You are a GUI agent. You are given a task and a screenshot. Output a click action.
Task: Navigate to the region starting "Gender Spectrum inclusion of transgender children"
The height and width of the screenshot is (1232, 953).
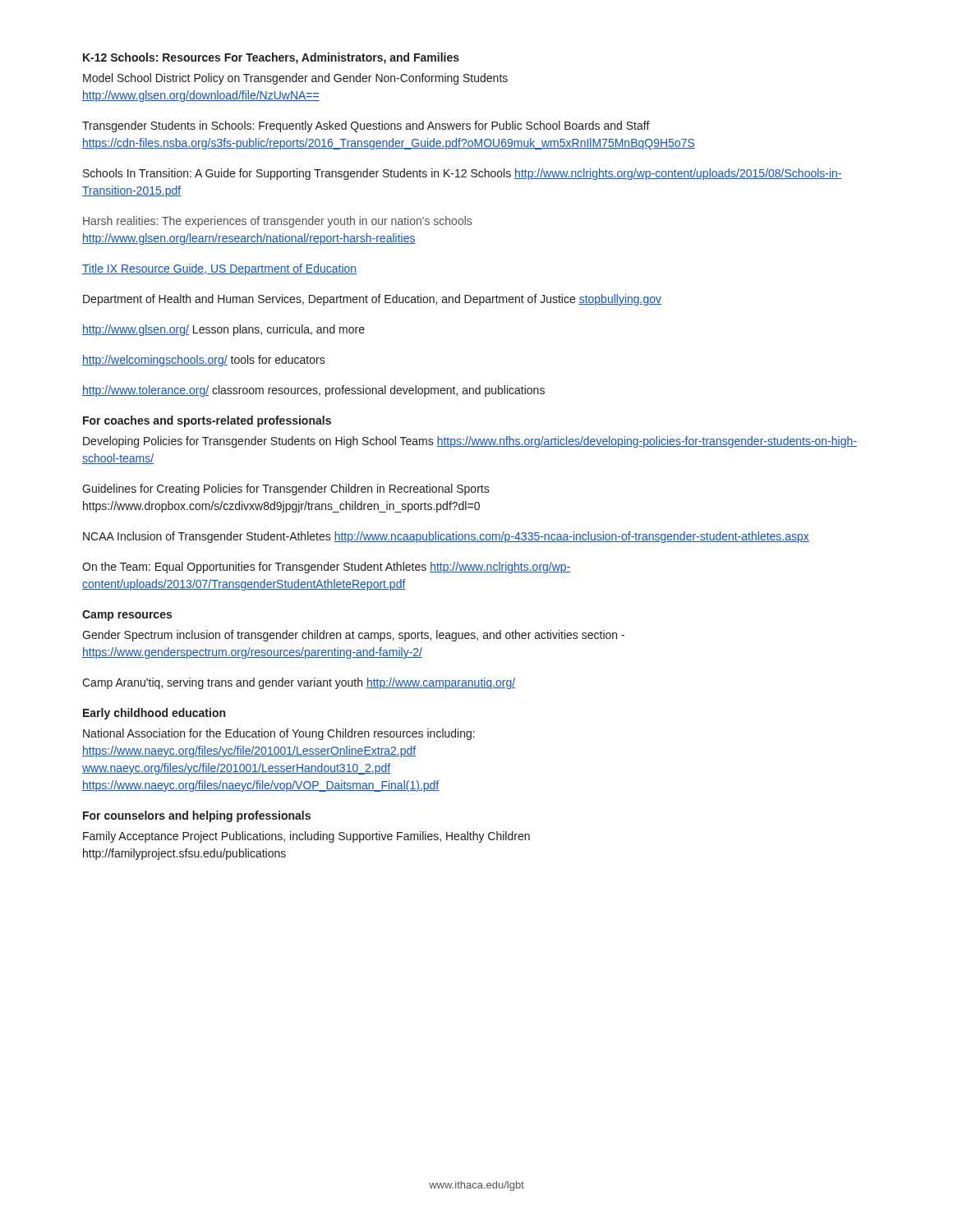354,644
